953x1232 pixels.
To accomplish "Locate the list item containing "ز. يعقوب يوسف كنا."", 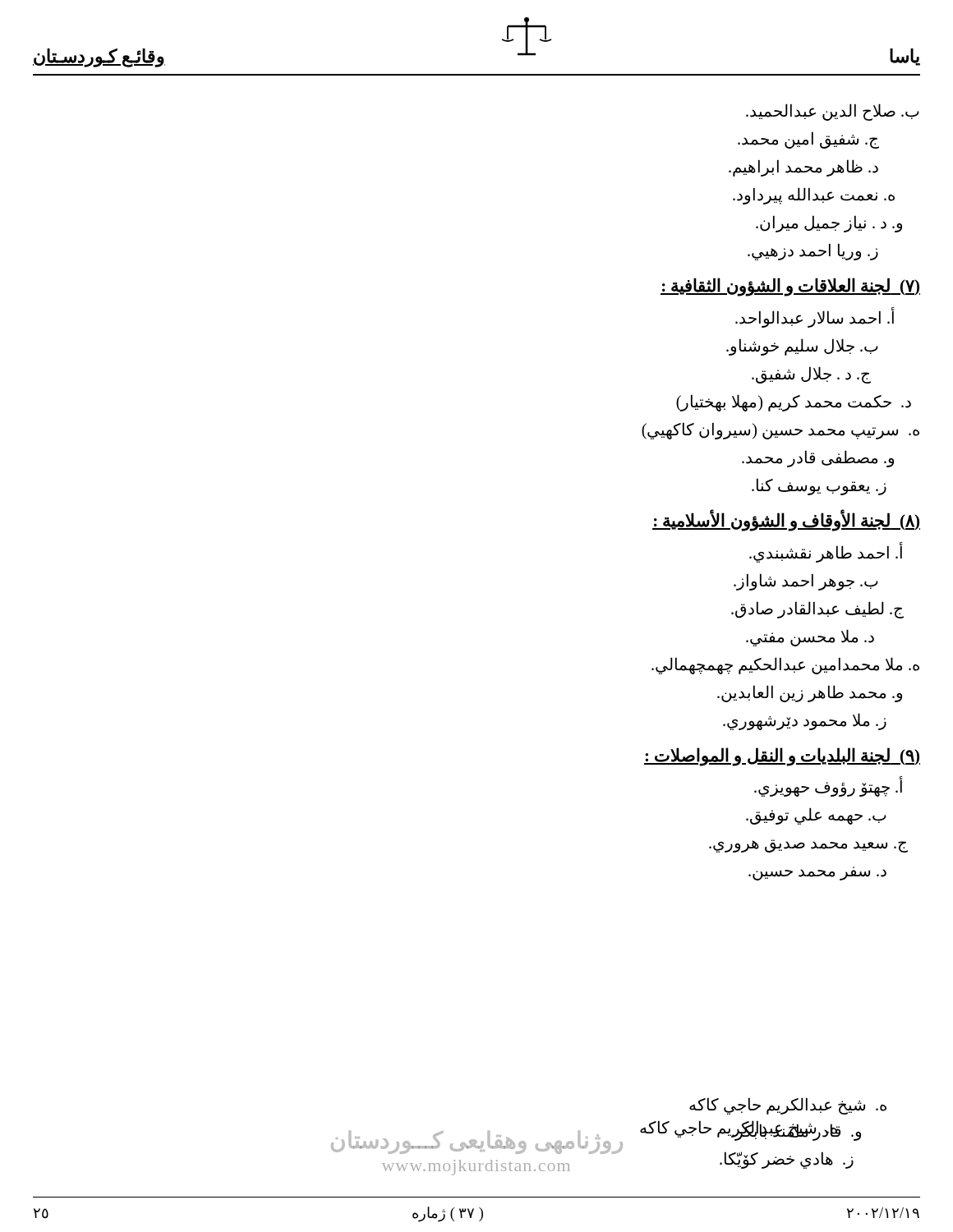I will tap(819, 485).
